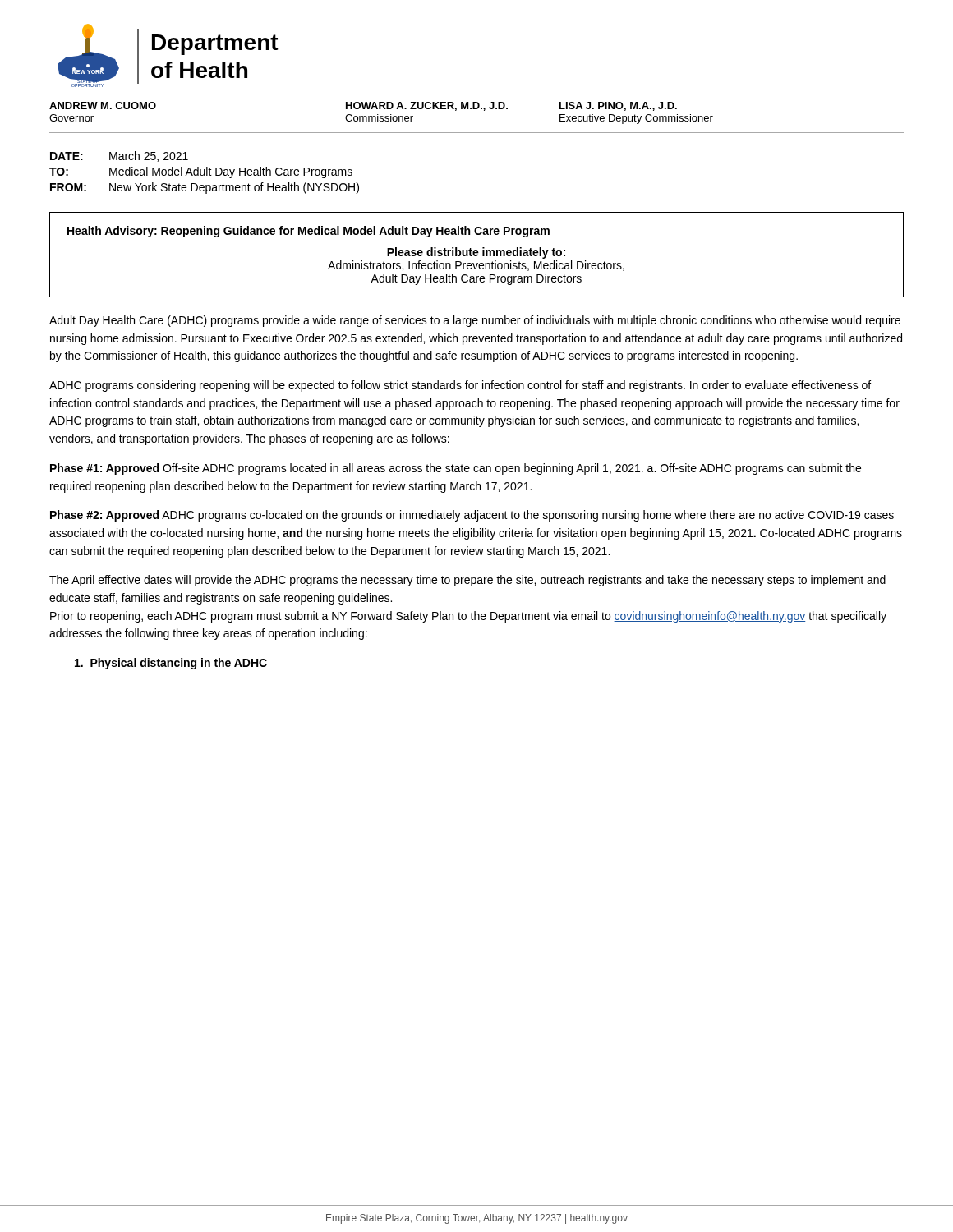This screenshot has height=1232, width=953.
Task: Click on the block starting "Phase #1: Approved Off-site ADHC programs"
Action: (476, 478)
